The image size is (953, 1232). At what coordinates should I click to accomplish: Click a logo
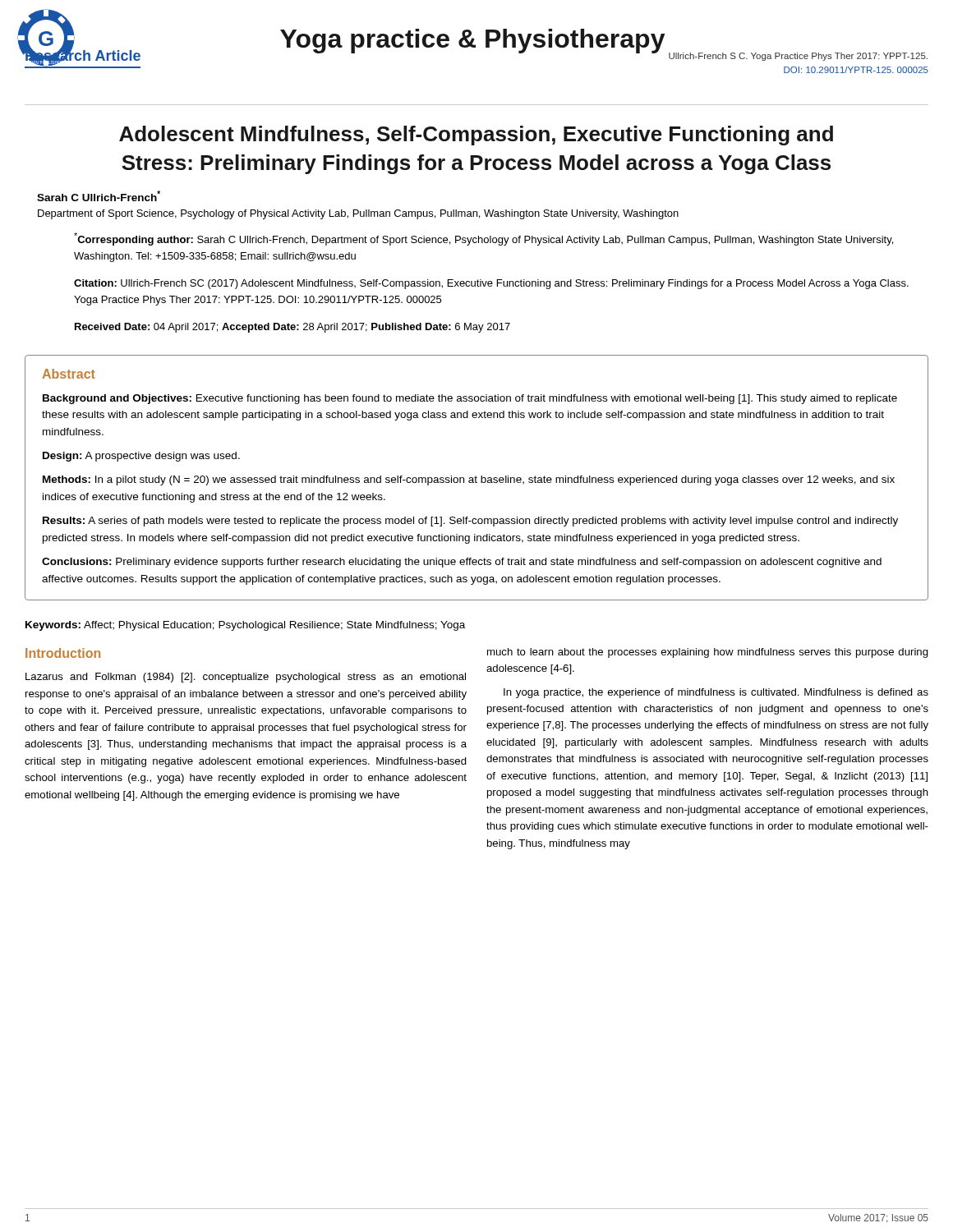[49, 39]
